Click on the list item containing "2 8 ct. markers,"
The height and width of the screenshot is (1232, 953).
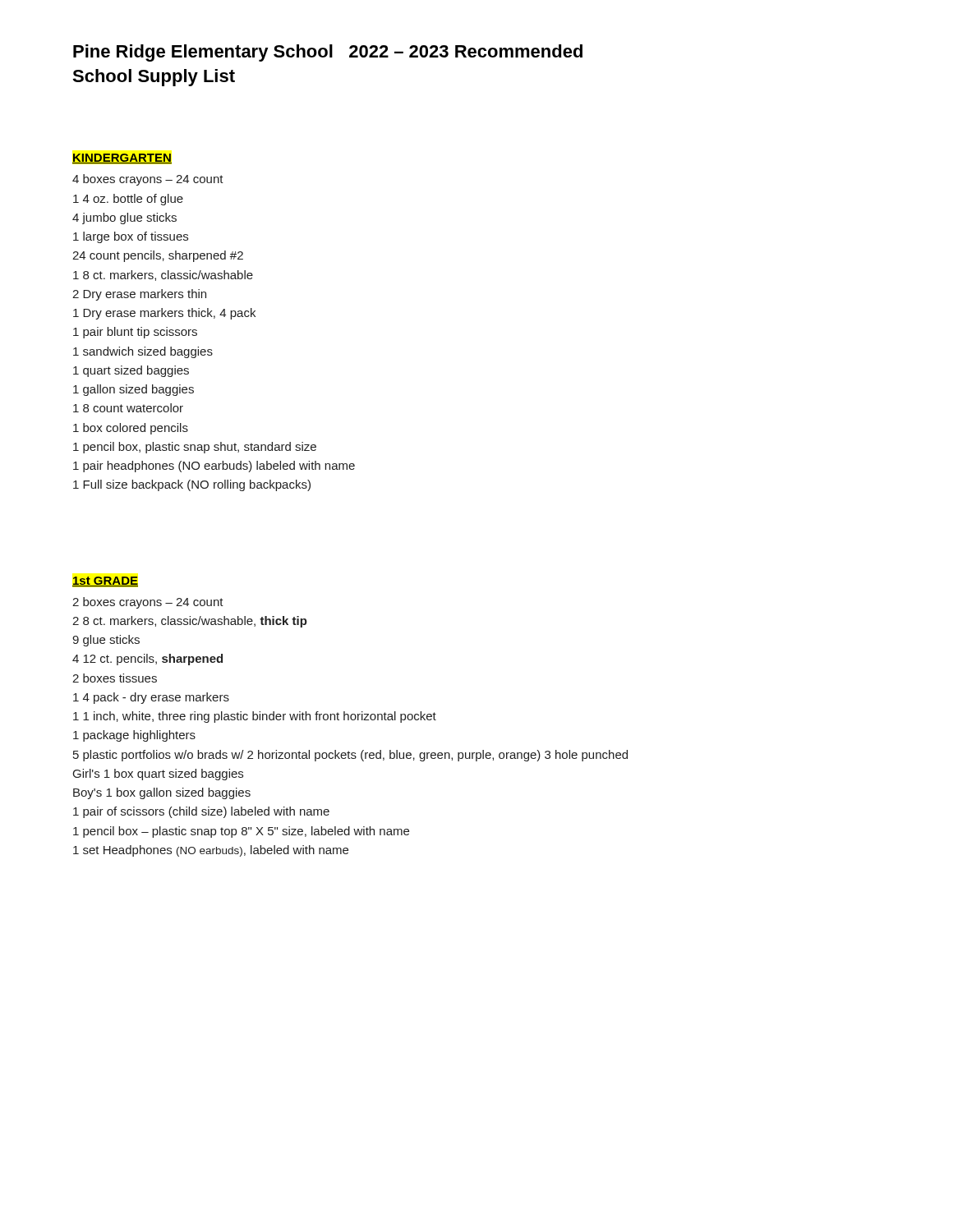tap(190, 620)
